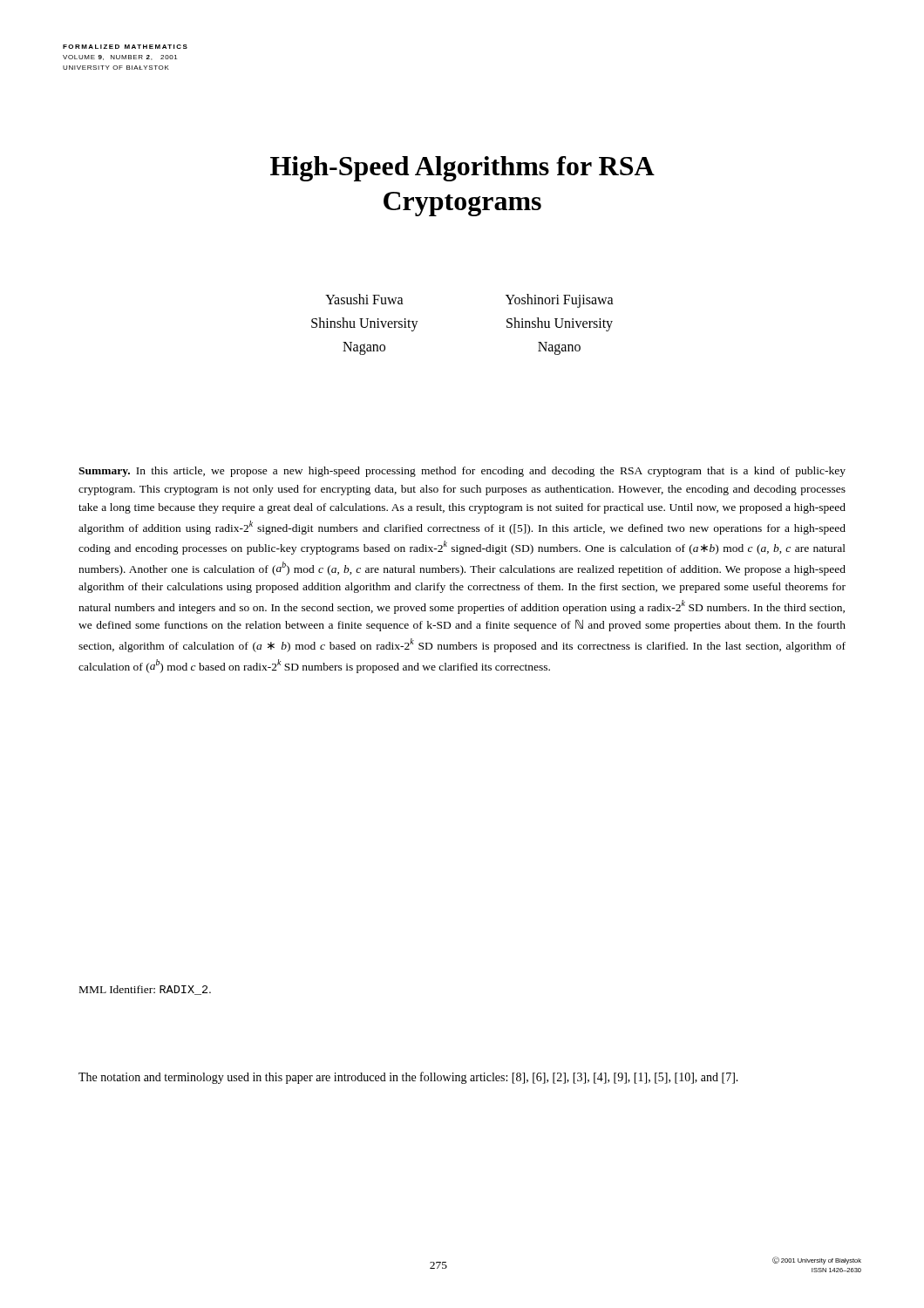The height and width of the screenshot is (1308, 924).
Task: Find the text block starting "MML Identifier: RADIX_2."
Action: 145,990
